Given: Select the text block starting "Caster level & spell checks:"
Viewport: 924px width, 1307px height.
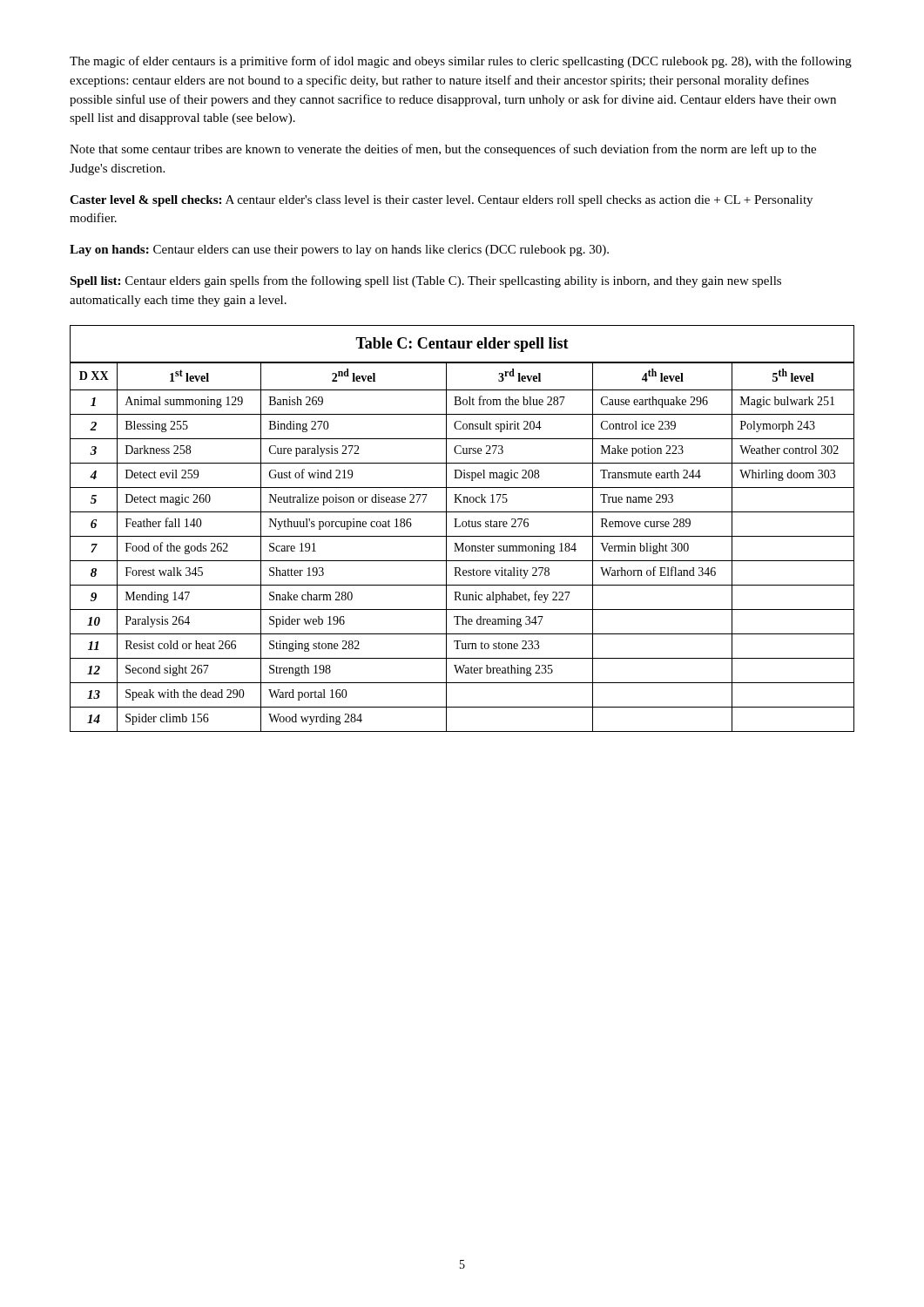Looking at the screenshot, I should 441,209.
